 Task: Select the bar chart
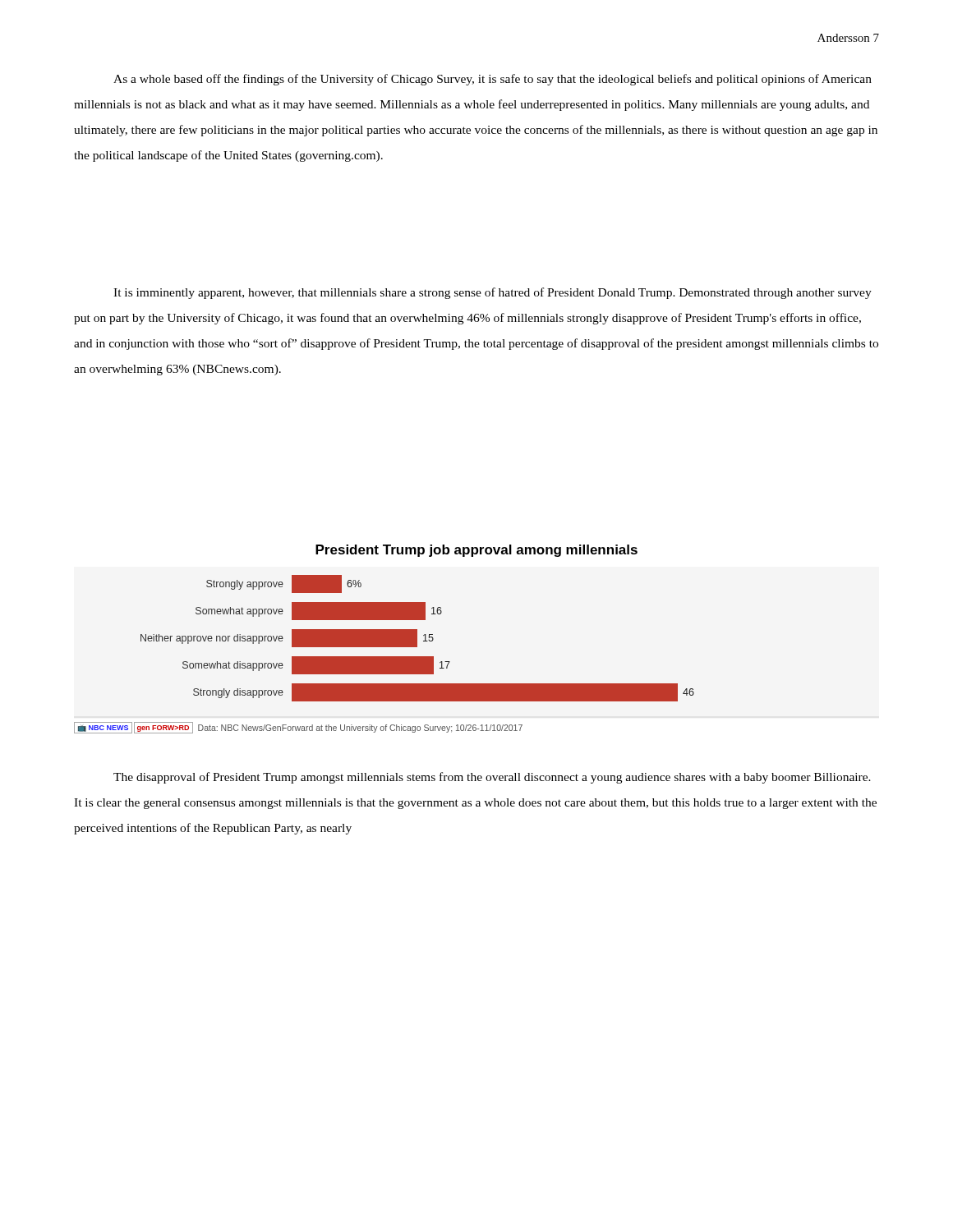point(476,643)
